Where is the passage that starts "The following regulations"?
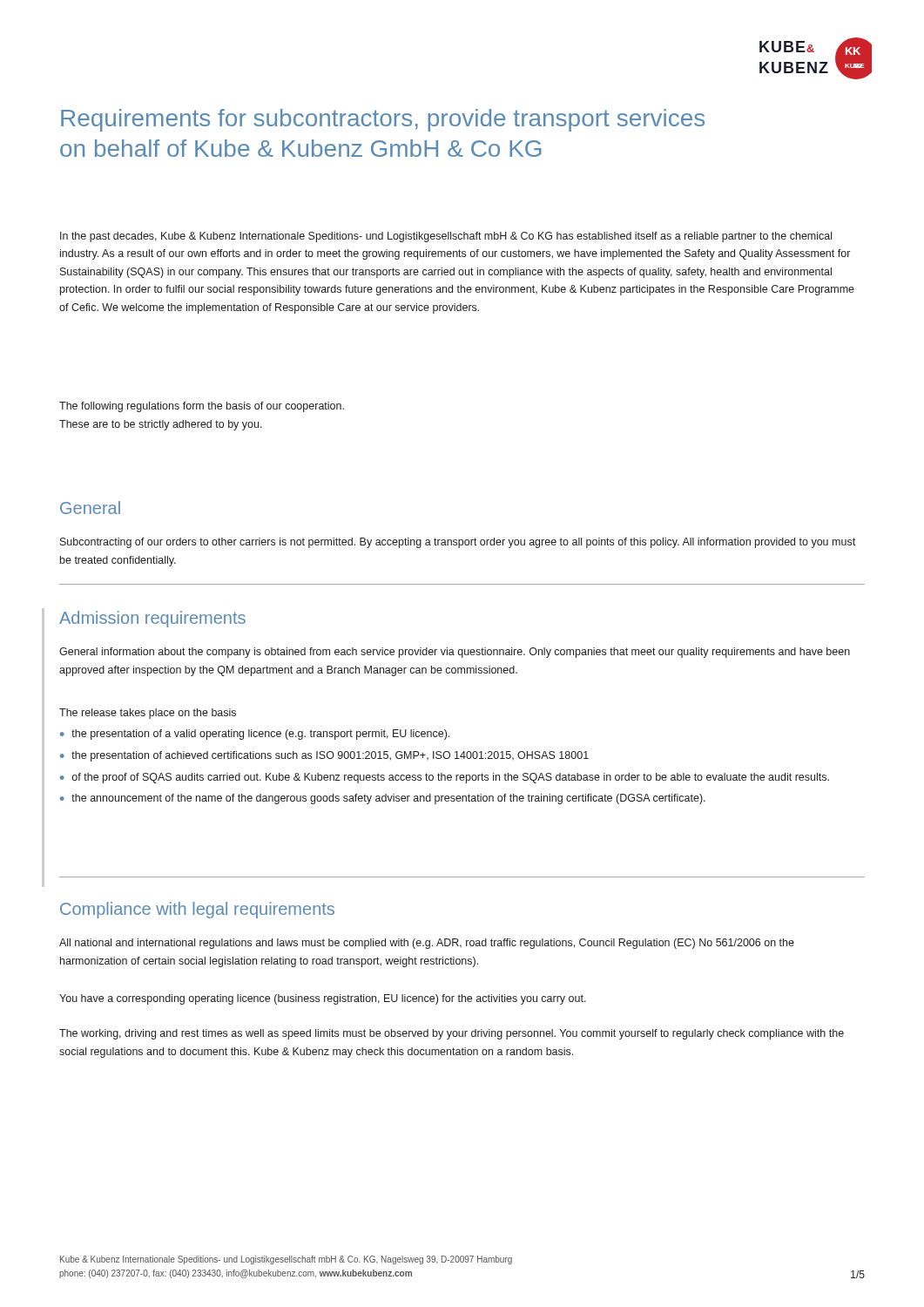This screenshot has width=924, height=1307. coord(202,407)
